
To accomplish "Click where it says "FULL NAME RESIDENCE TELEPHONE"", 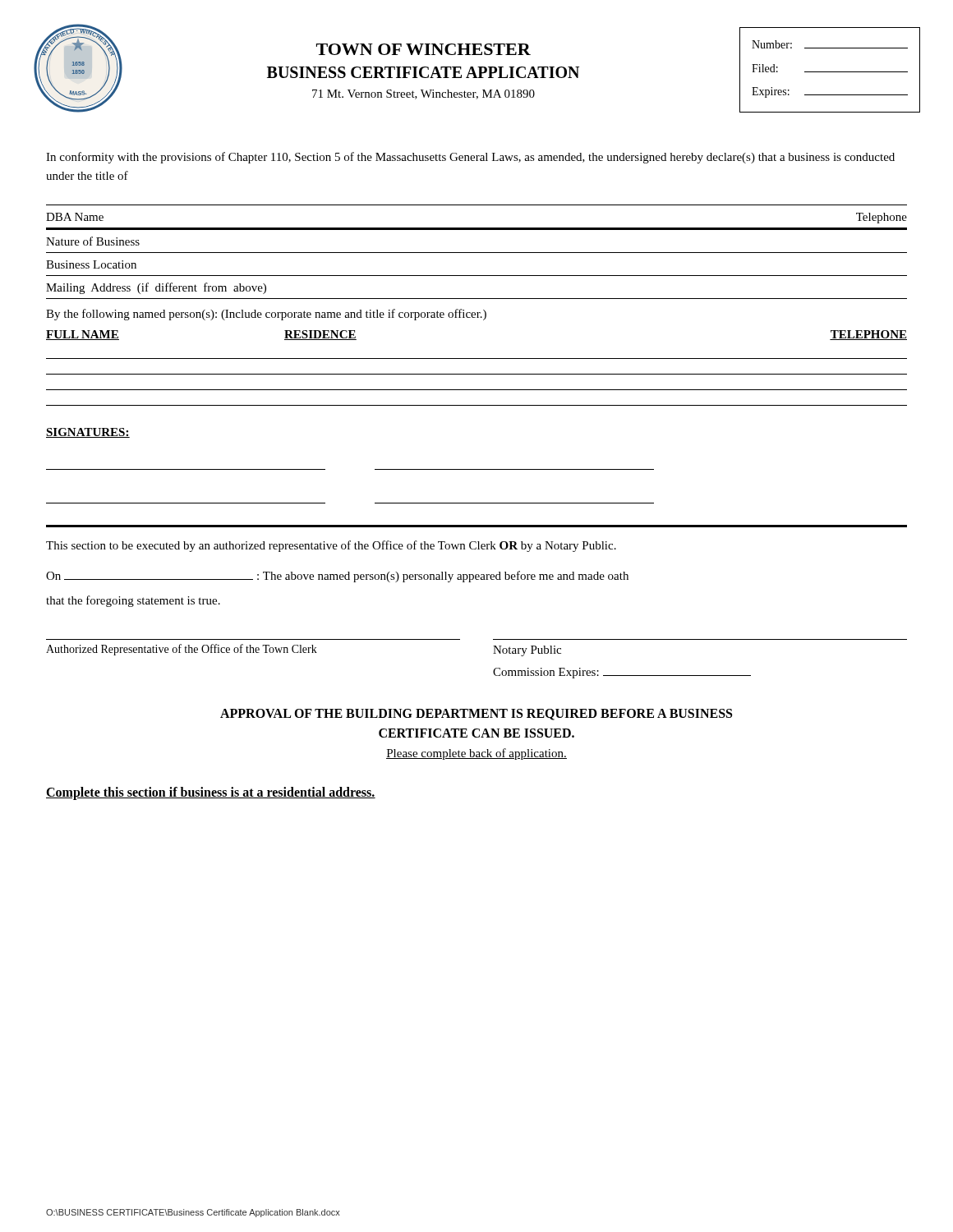I will pyautogui.click(x=83, y=335).
